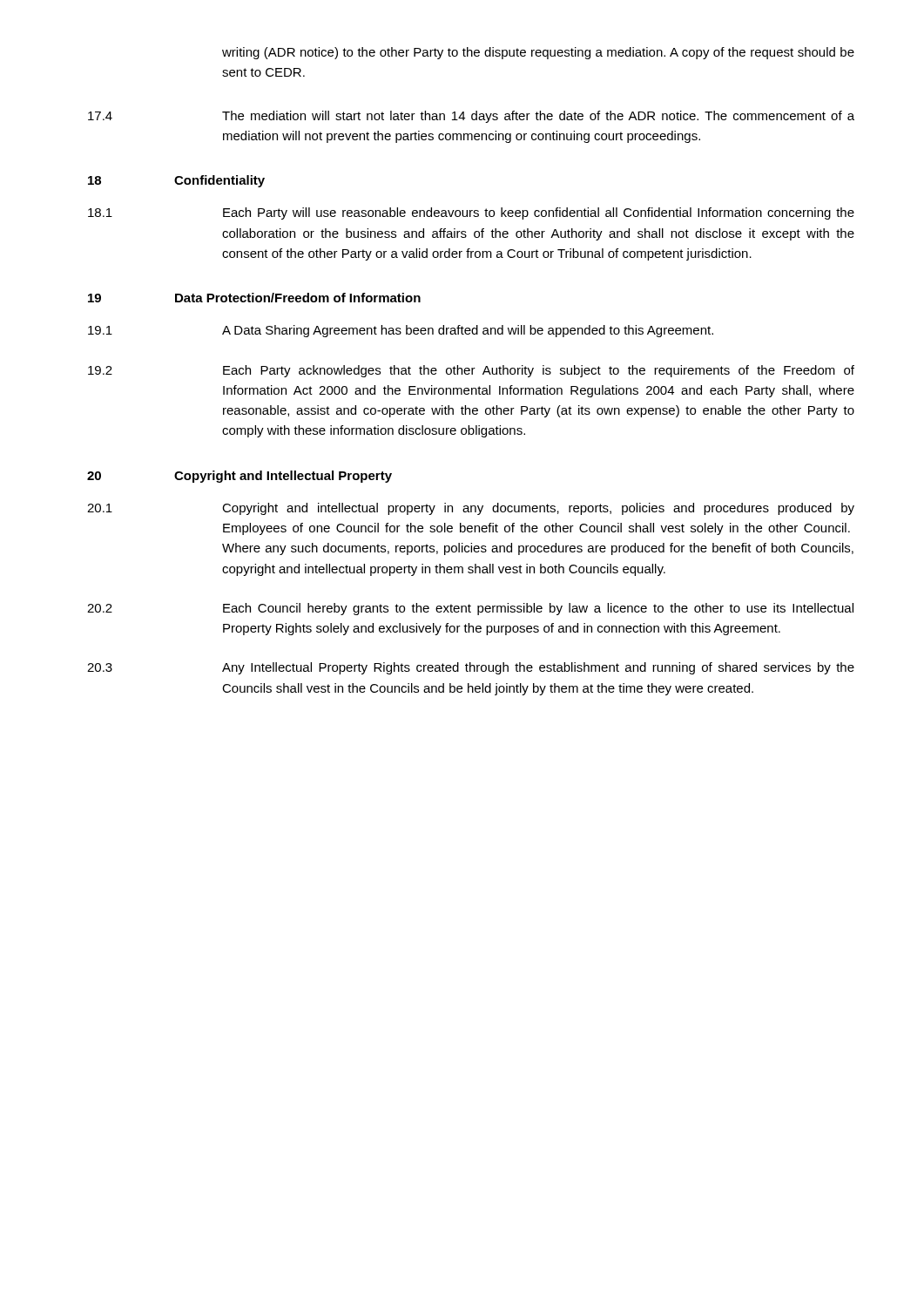Find the passage starting "19.2 Each Party acknowledges that the other"
Image resolution: width=924 pixels, height=1307 pixels.
[471, 400]
